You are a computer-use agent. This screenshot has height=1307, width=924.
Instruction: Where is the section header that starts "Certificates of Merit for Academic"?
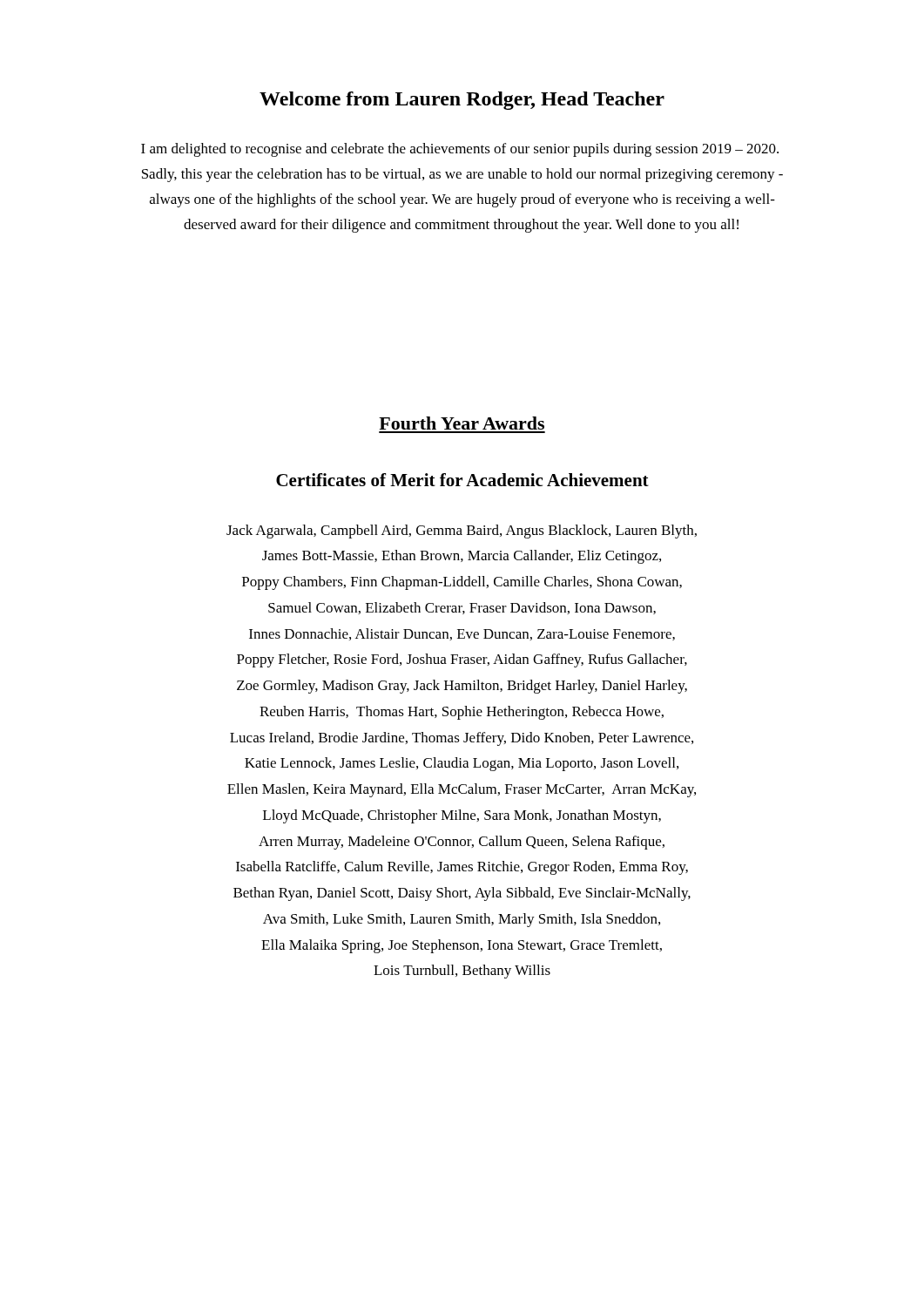(462, 480)
